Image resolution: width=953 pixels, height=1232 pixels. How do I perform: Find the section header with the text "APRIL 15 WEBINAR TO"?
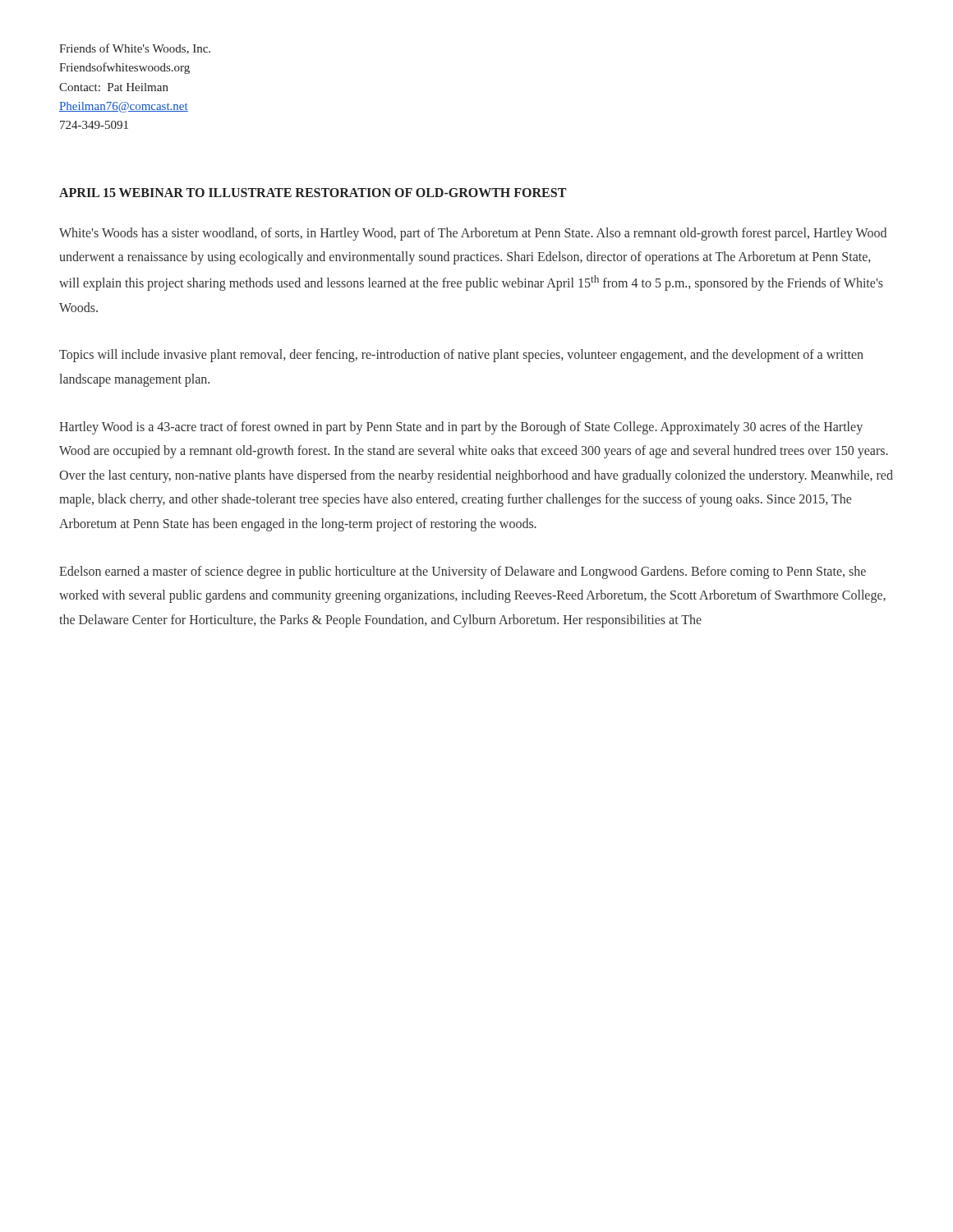tap(313, 193)
